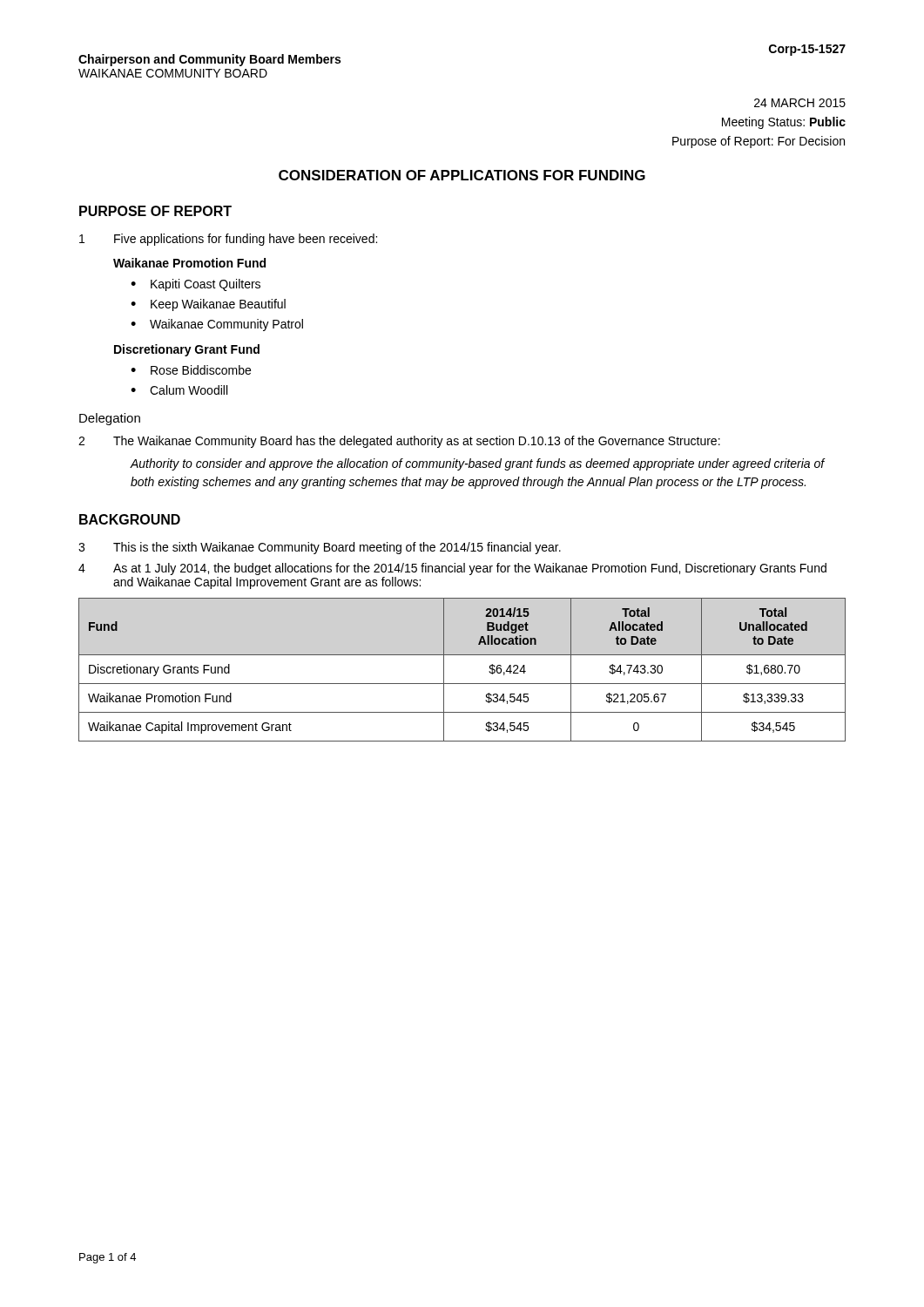The image size is (924, 1307).
Task: Locate the text "24 MARCH 2015"
Action: [800, 103]
